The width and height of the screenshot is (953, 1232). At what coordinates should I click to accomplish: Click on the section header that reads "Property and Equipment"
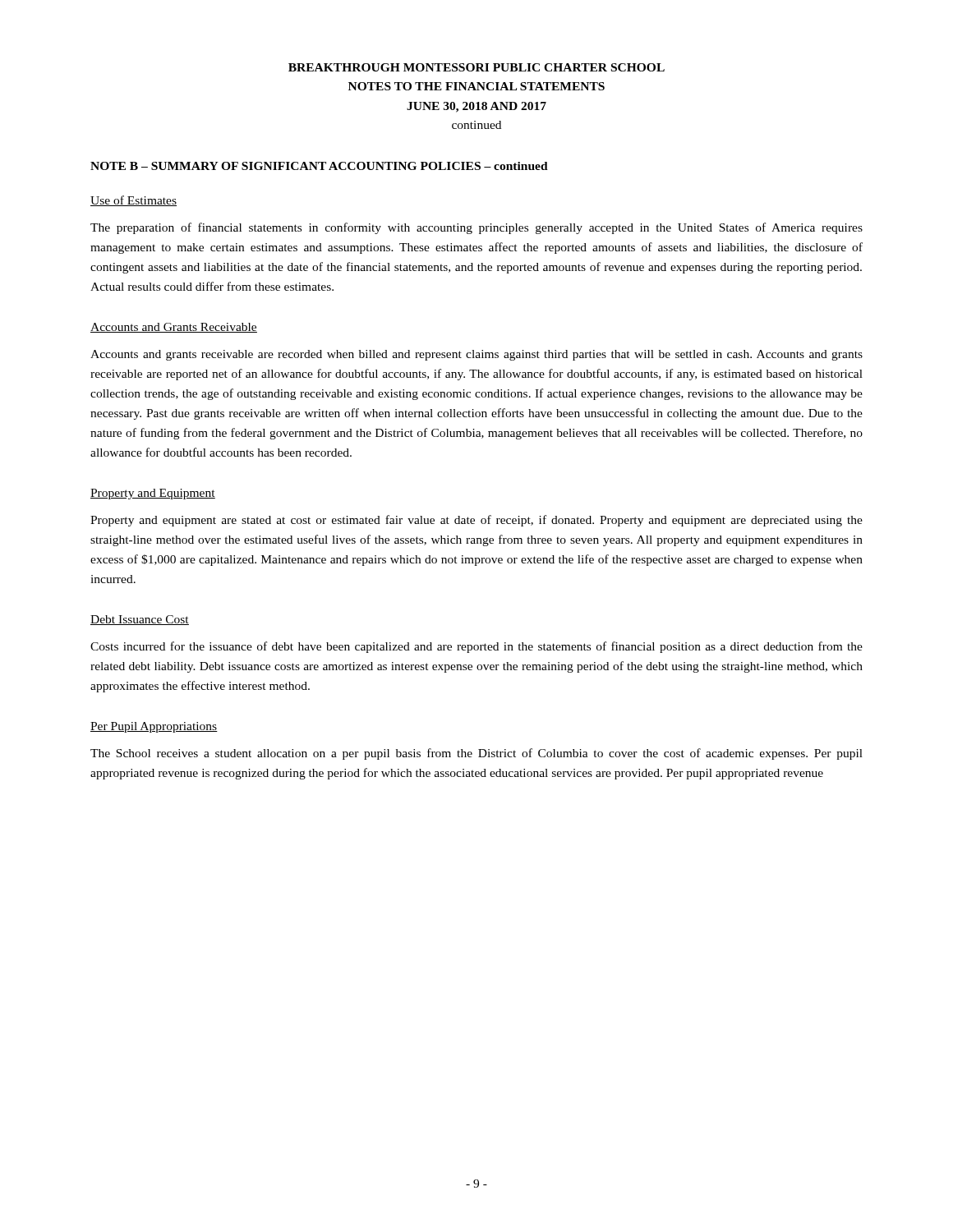click(153, 492)
